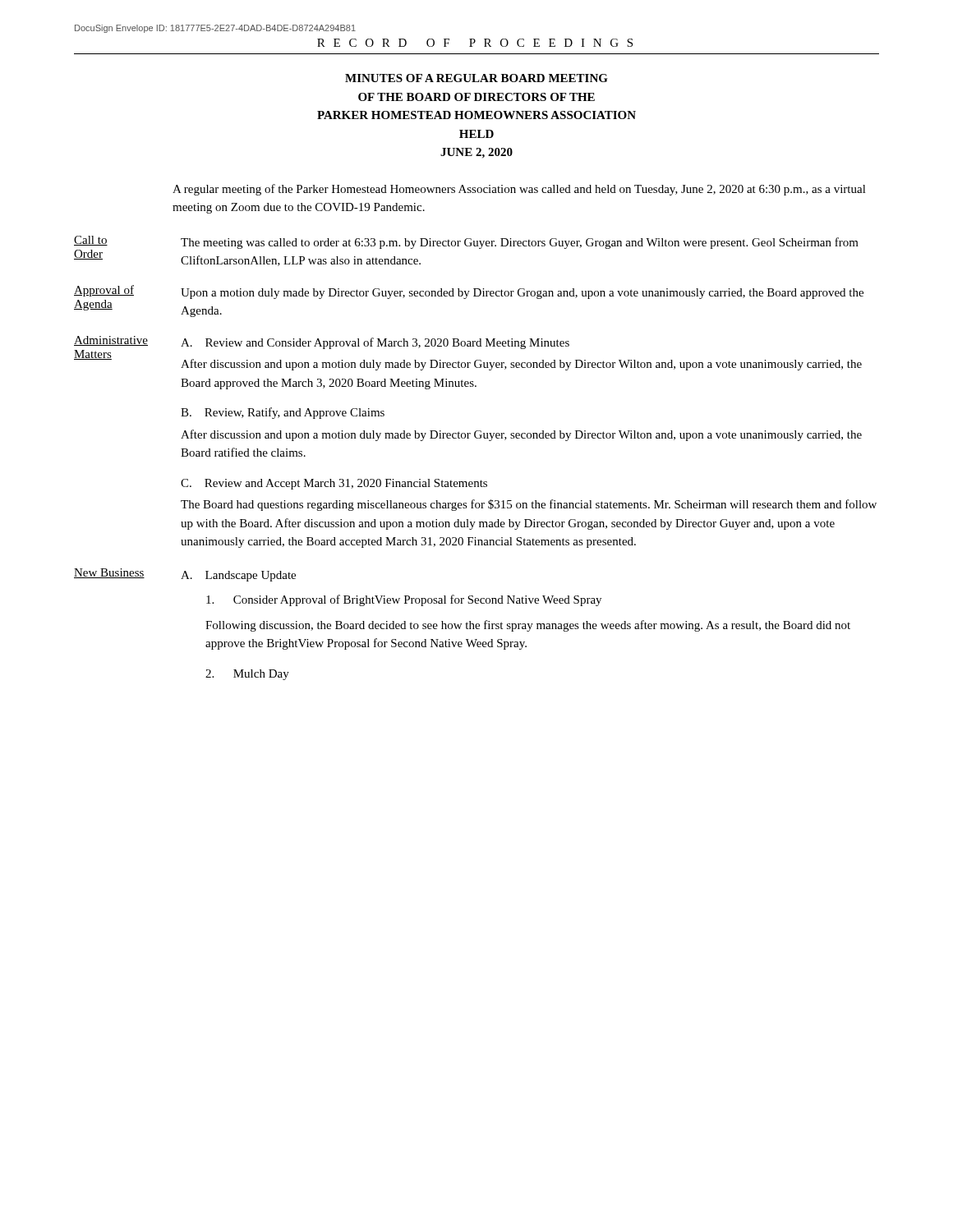Navigate to the passage starting "Following discussion, the Board"

pyautogui.click(x=528, y=634)
